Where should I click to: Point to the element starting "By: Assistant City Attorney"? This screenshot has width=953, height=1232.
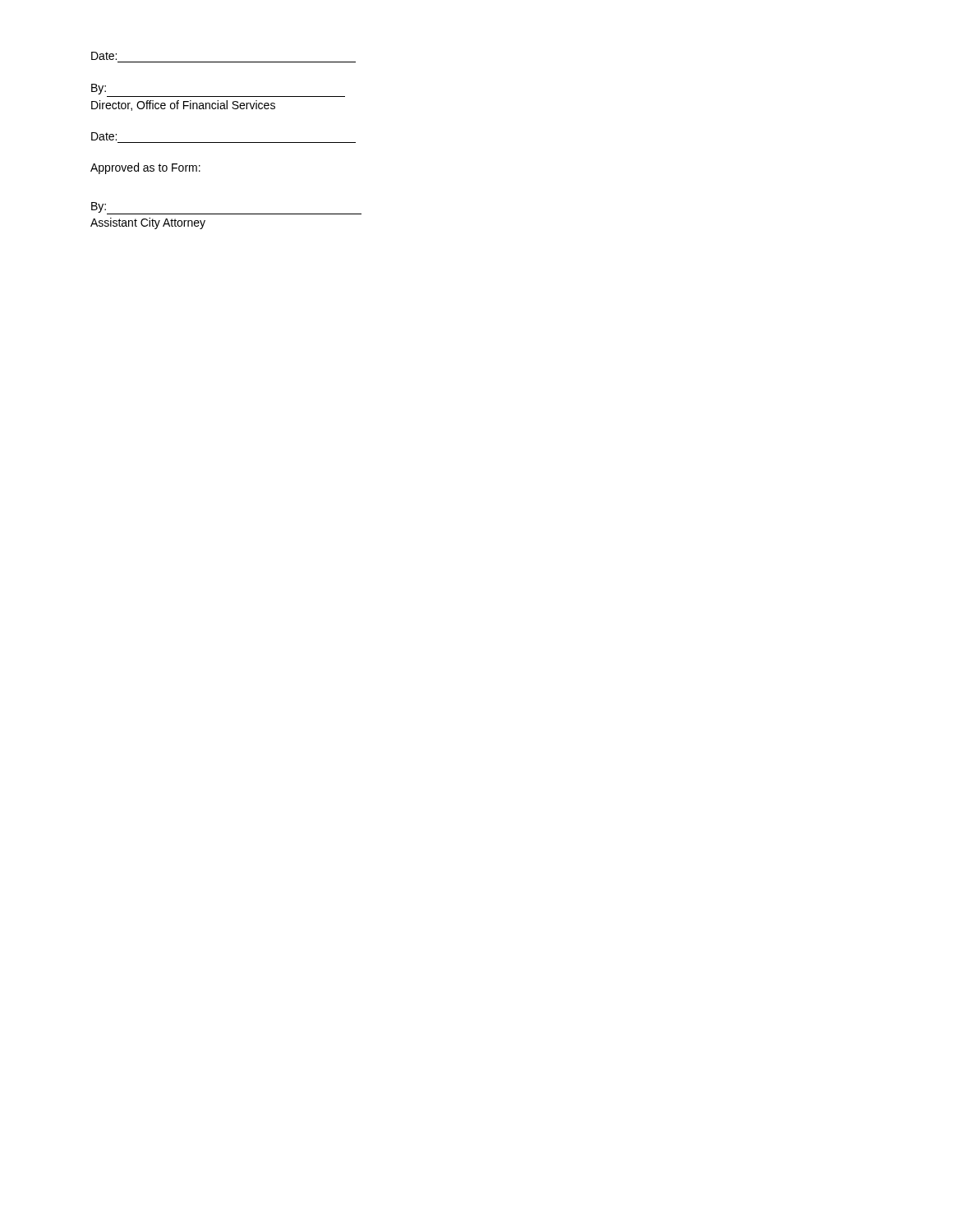[337, 214]
